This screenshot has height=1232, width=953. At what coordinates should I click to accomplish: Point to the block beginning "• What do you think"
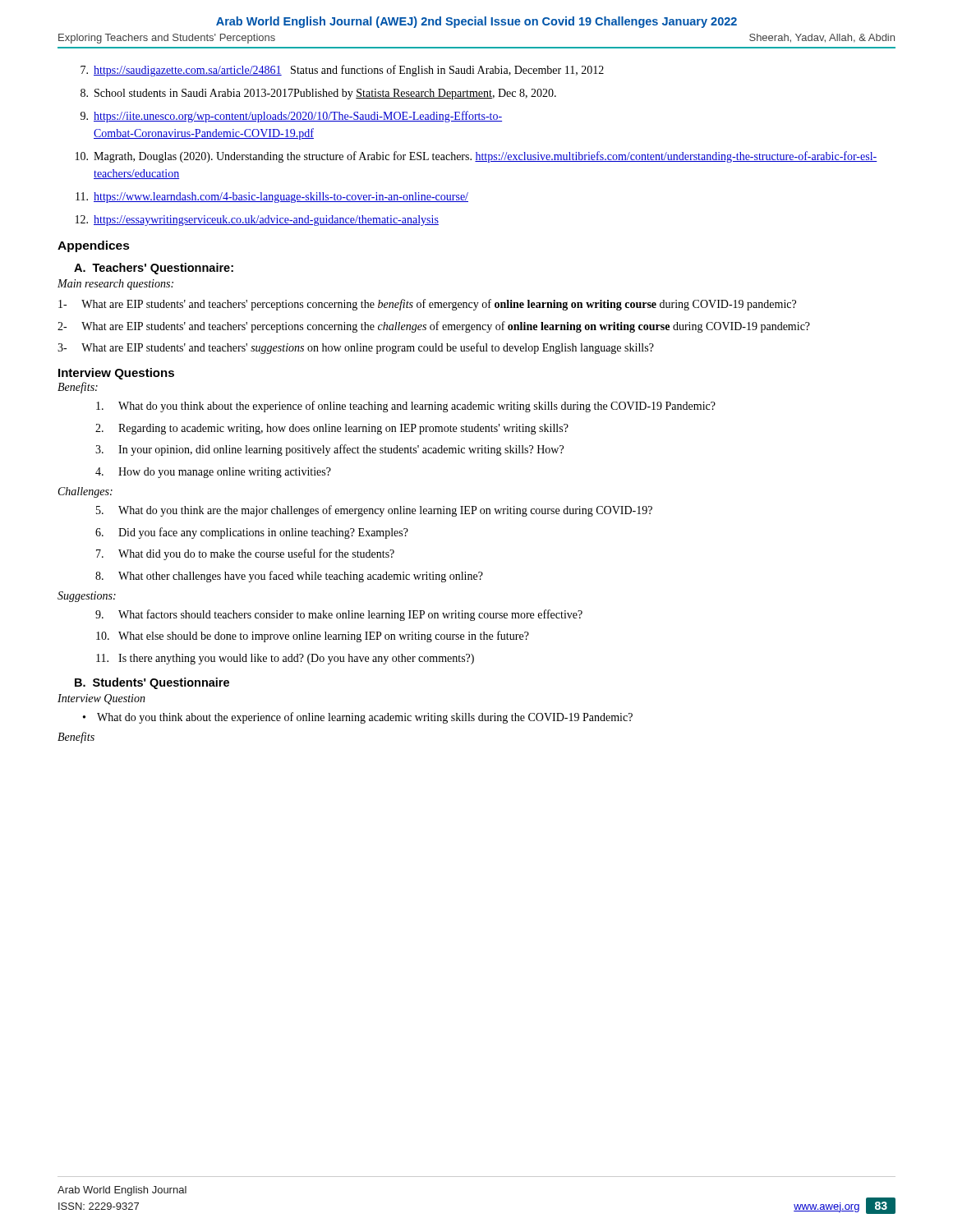tap(476, 717)
